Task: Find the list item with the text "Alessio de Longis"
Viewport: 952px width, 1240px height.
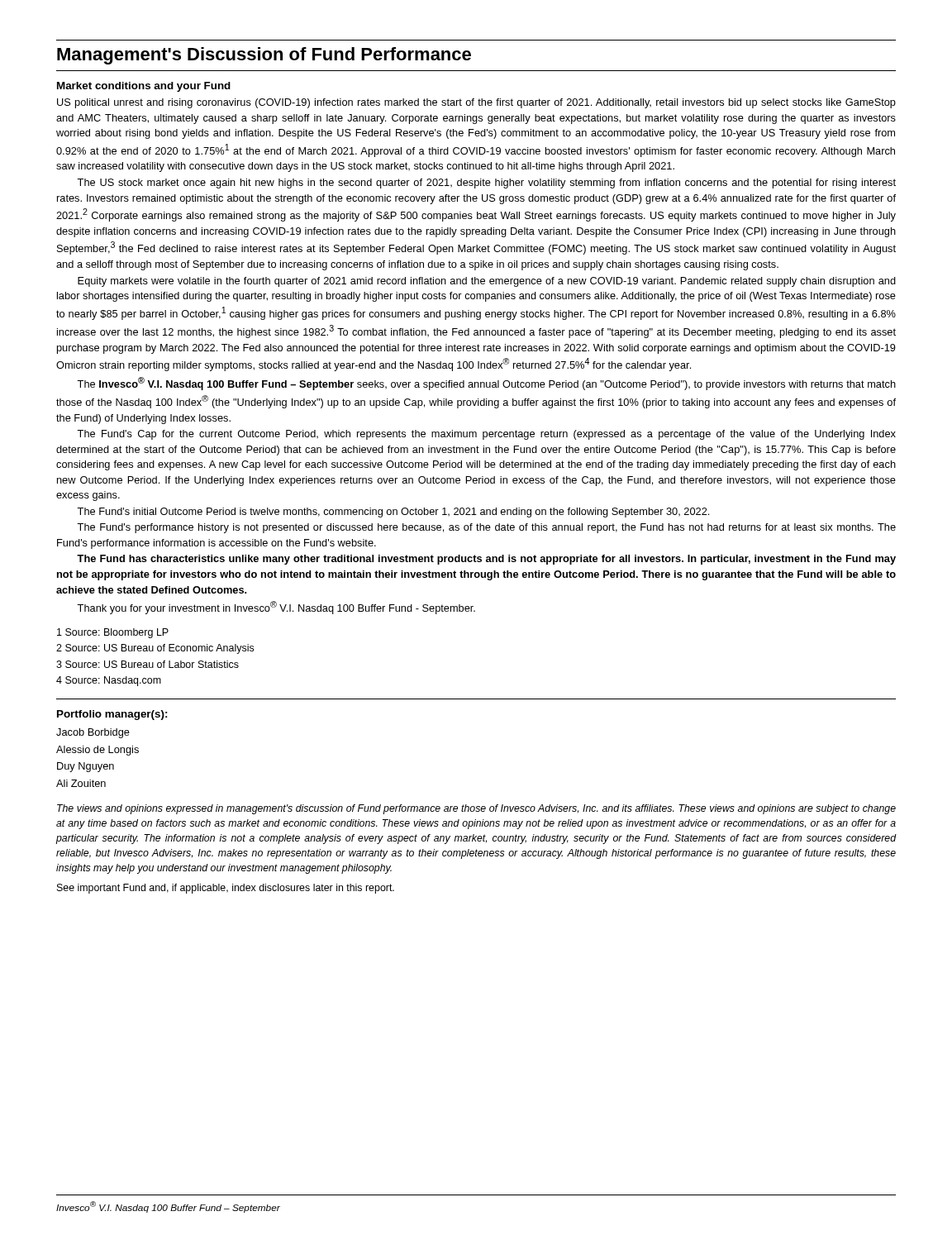Action: point(98,749)
